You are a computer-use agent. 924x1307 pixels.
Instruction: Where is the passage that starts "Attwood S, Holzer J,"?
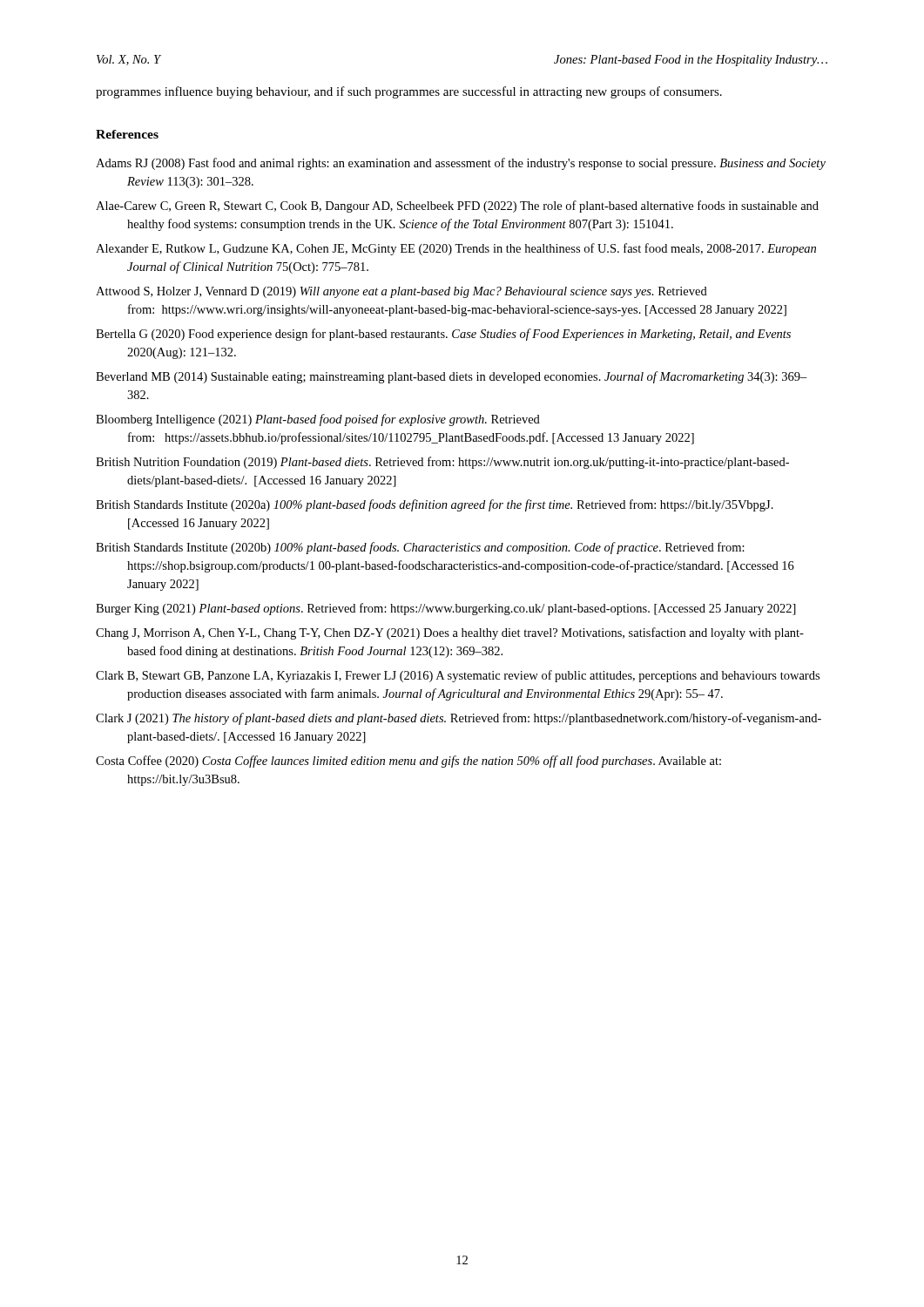tap(441, 300)
